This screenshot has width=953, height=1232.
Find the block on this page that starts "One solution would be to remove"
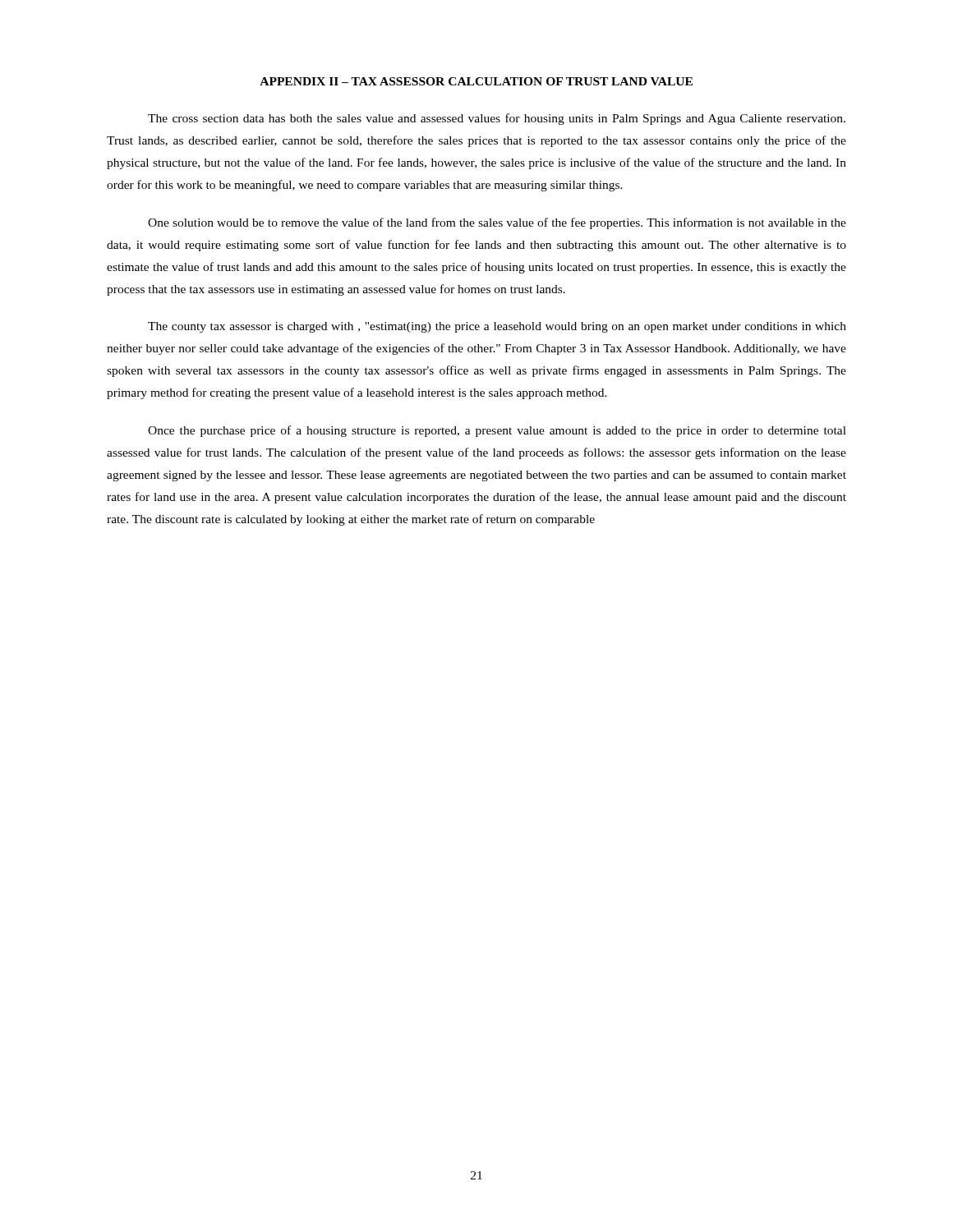(x=476, y=255)
